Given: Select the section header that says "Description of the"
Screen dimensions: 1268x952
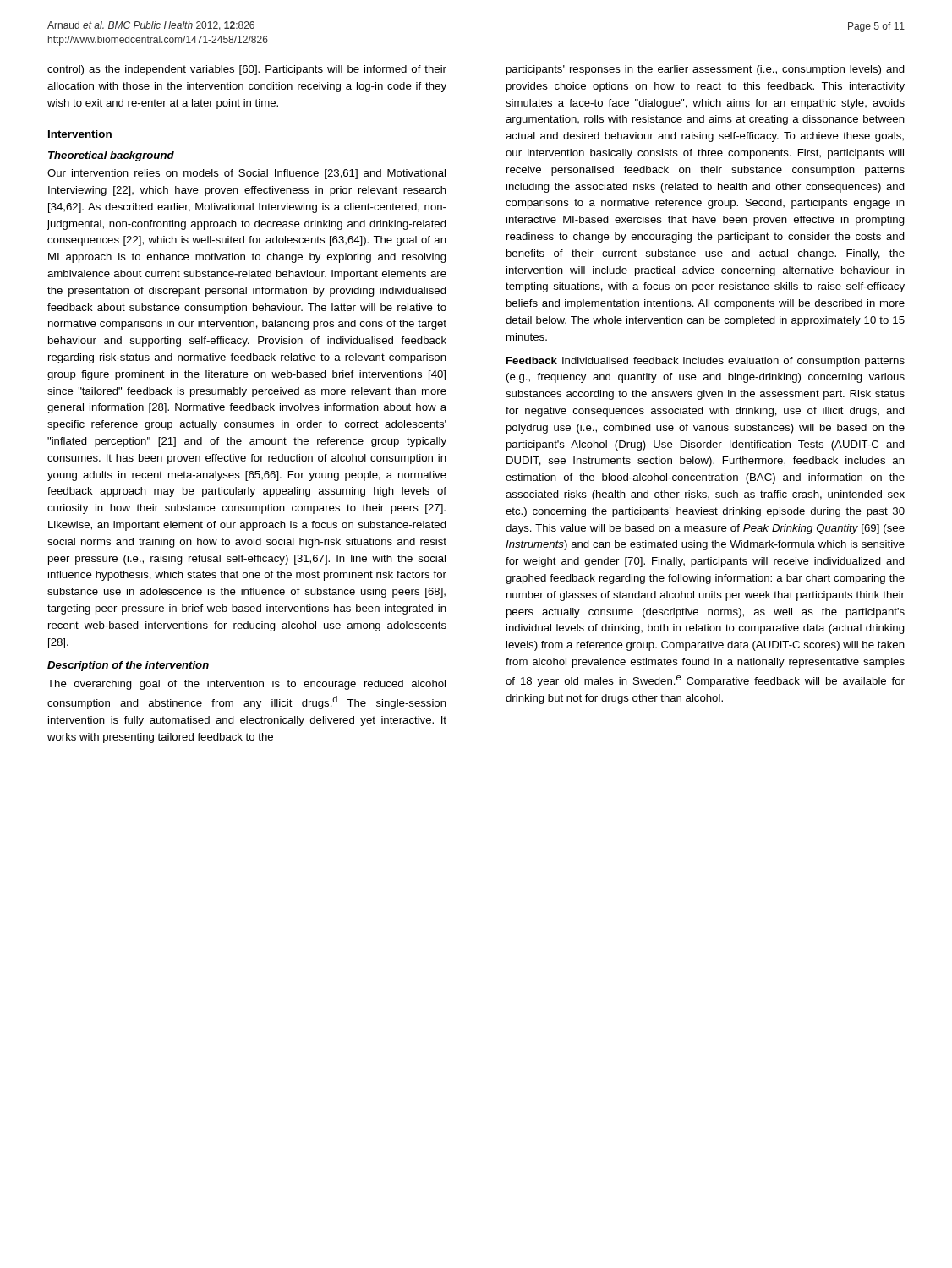Looking at the screenshot, I should click(x=128, y=665).
